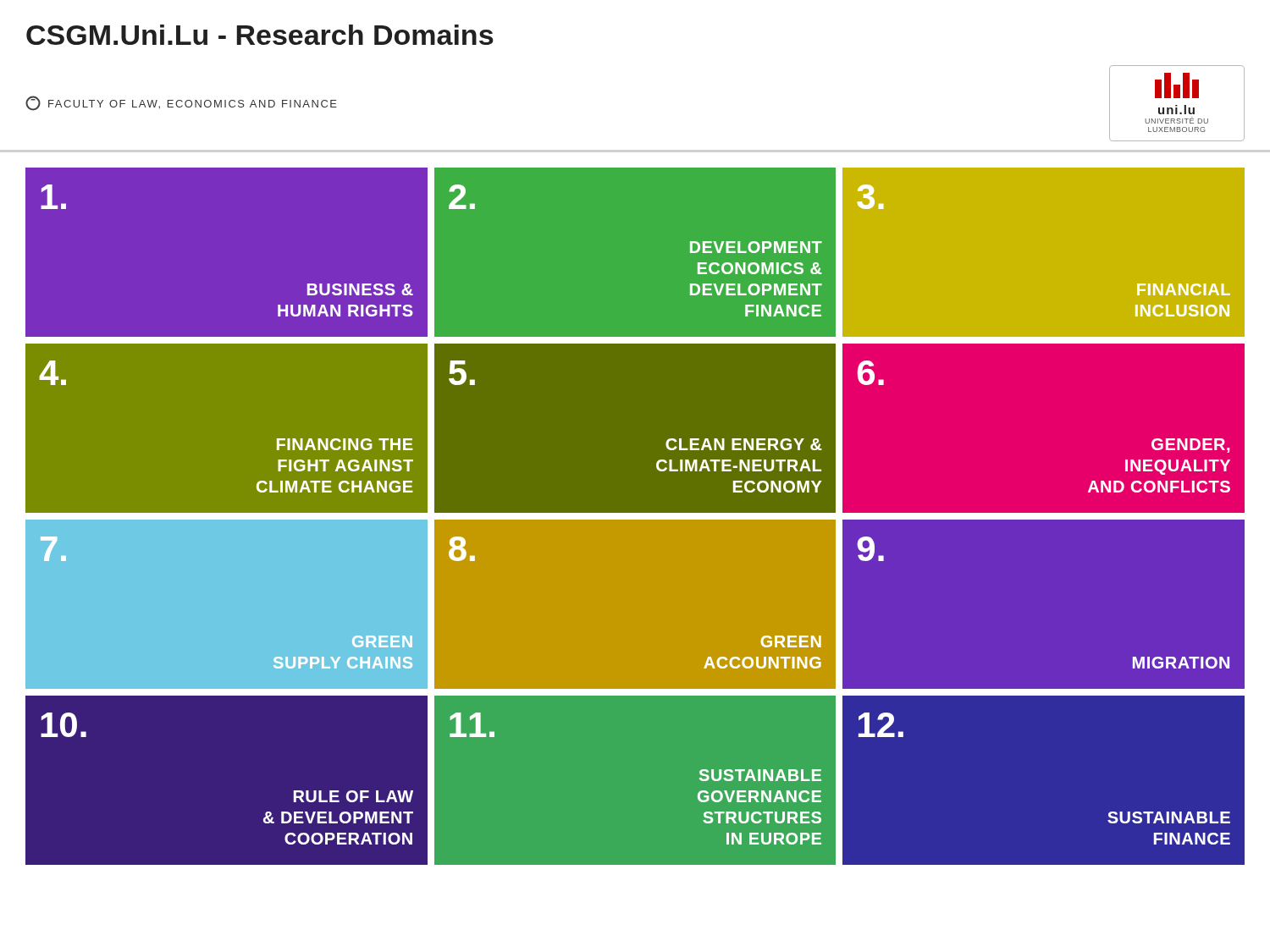Screen dimensions: 952x1270
Task: Click on the list item containing "7. GREENSUPPLY CHAINS"
Action: coord(53,549)
